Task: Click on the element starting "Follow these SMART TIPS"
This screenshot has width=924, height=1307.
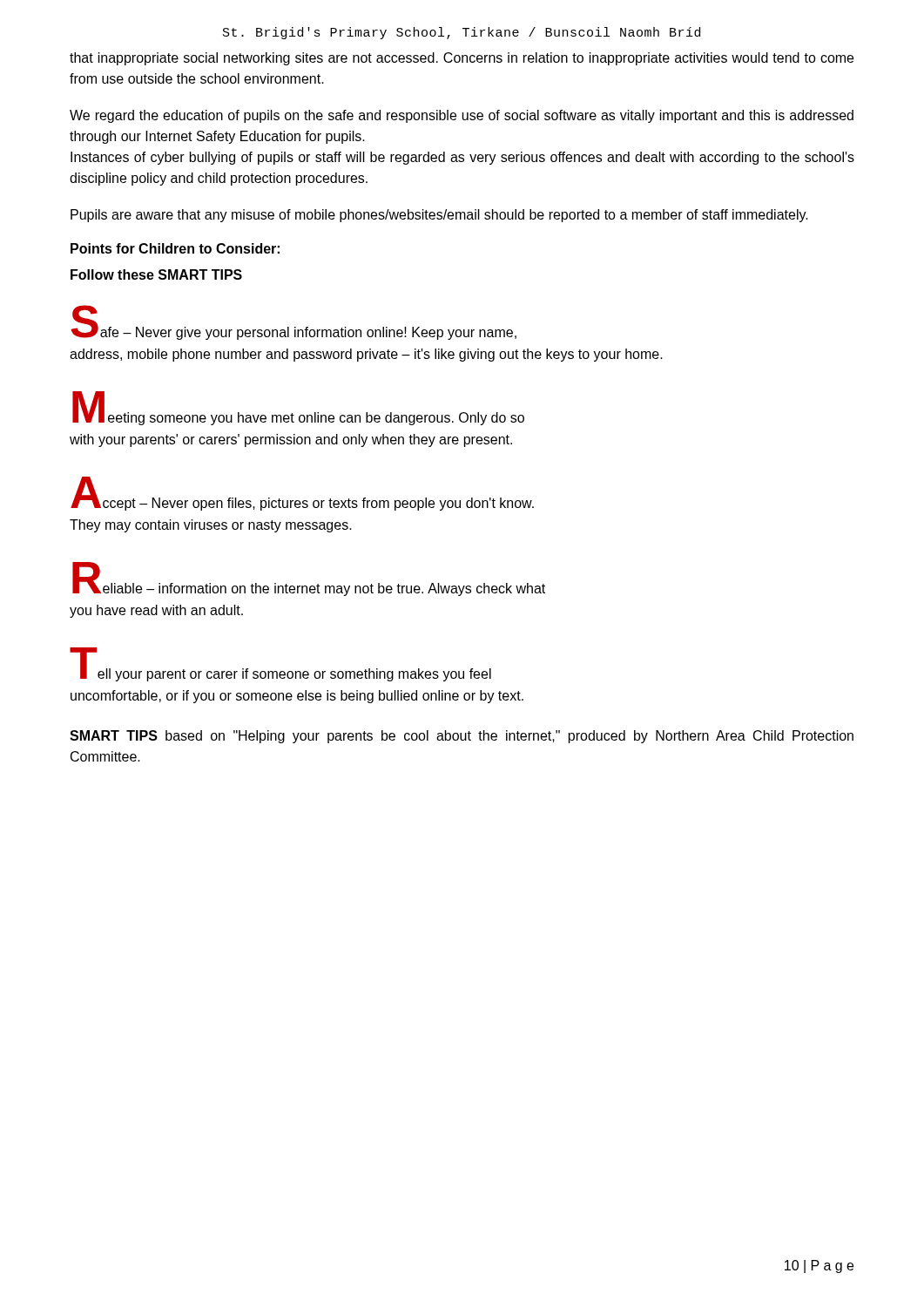Action: point(156,275)
